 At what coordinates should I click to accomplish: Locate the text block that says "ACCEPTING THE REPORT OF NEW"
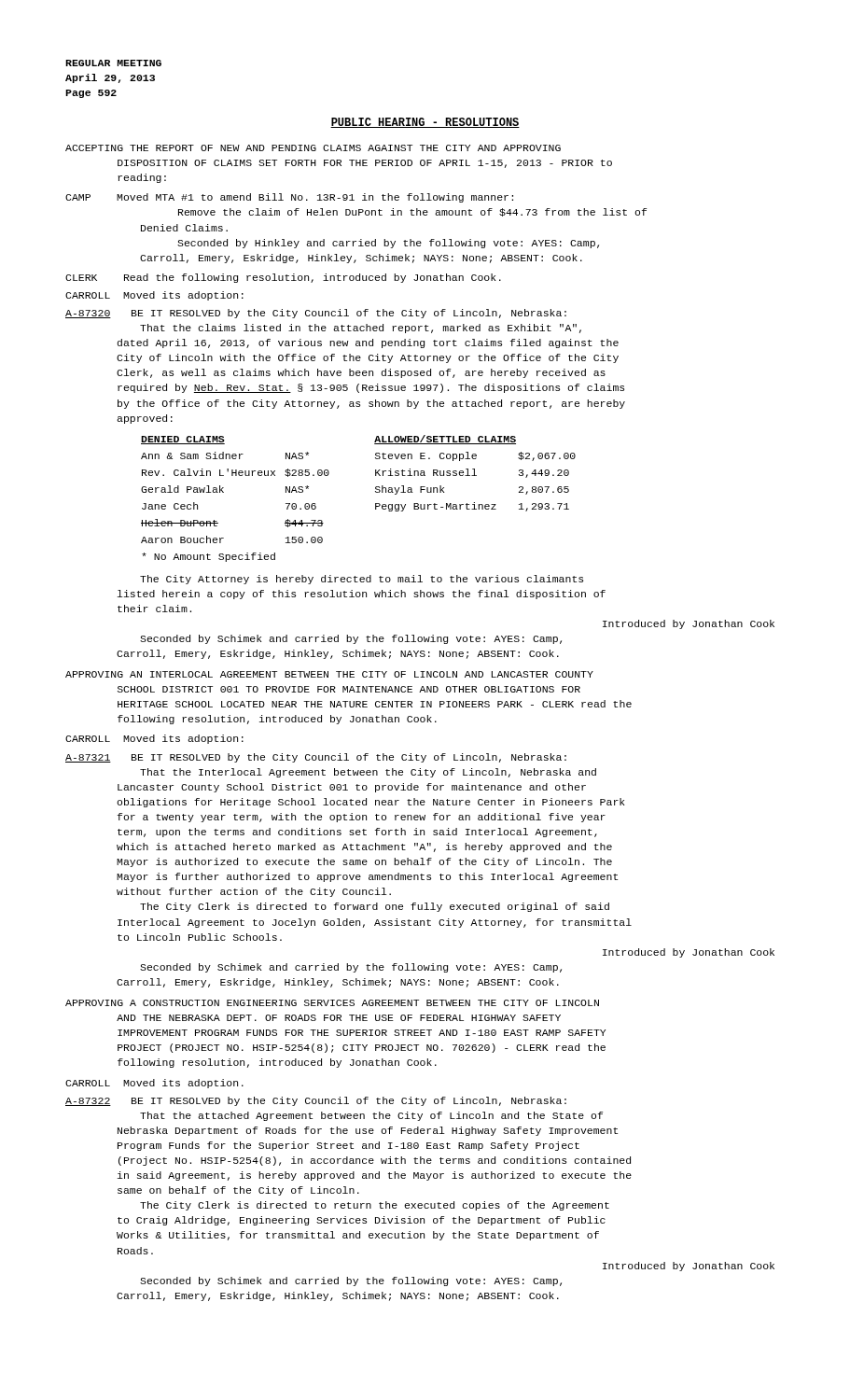point(339,163)
